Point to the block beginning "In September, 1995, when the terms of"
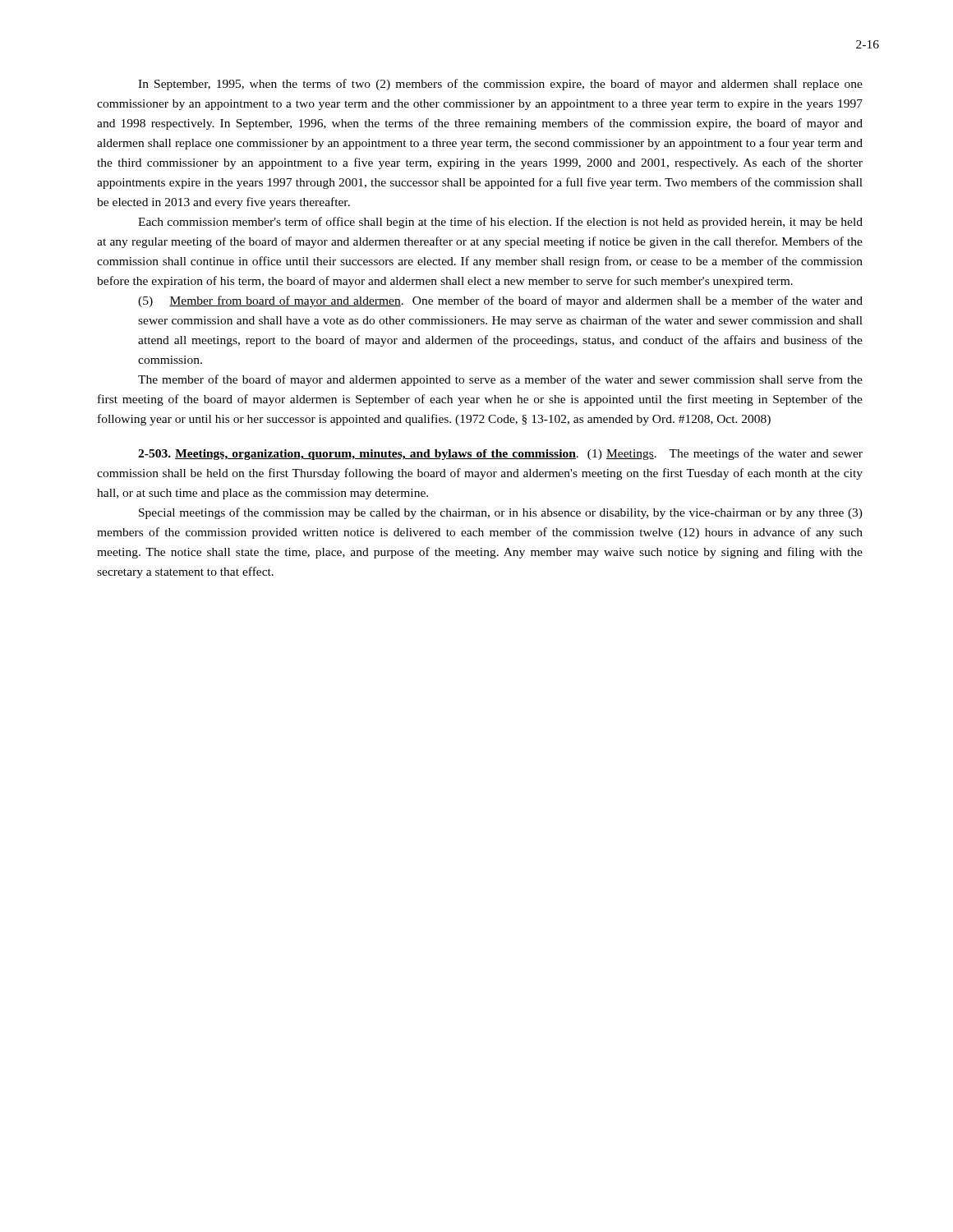The height and width of the screenshot is (1232, 953). [480, 143]
